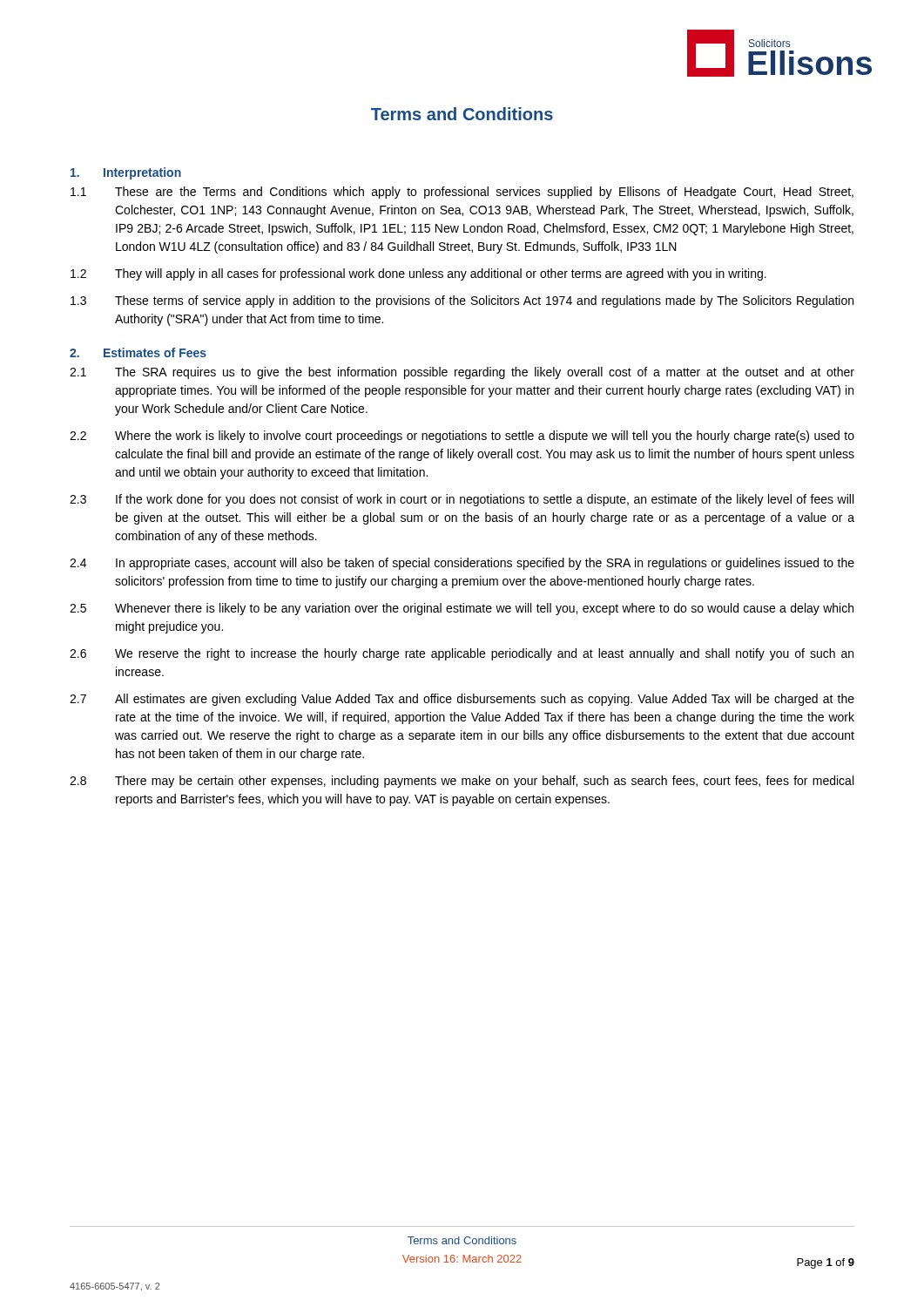The width and height of the screenshot is (924, 1307).
Task: Point to the block beginning "2 Where the work is likely to involve"
Action: 462,454
